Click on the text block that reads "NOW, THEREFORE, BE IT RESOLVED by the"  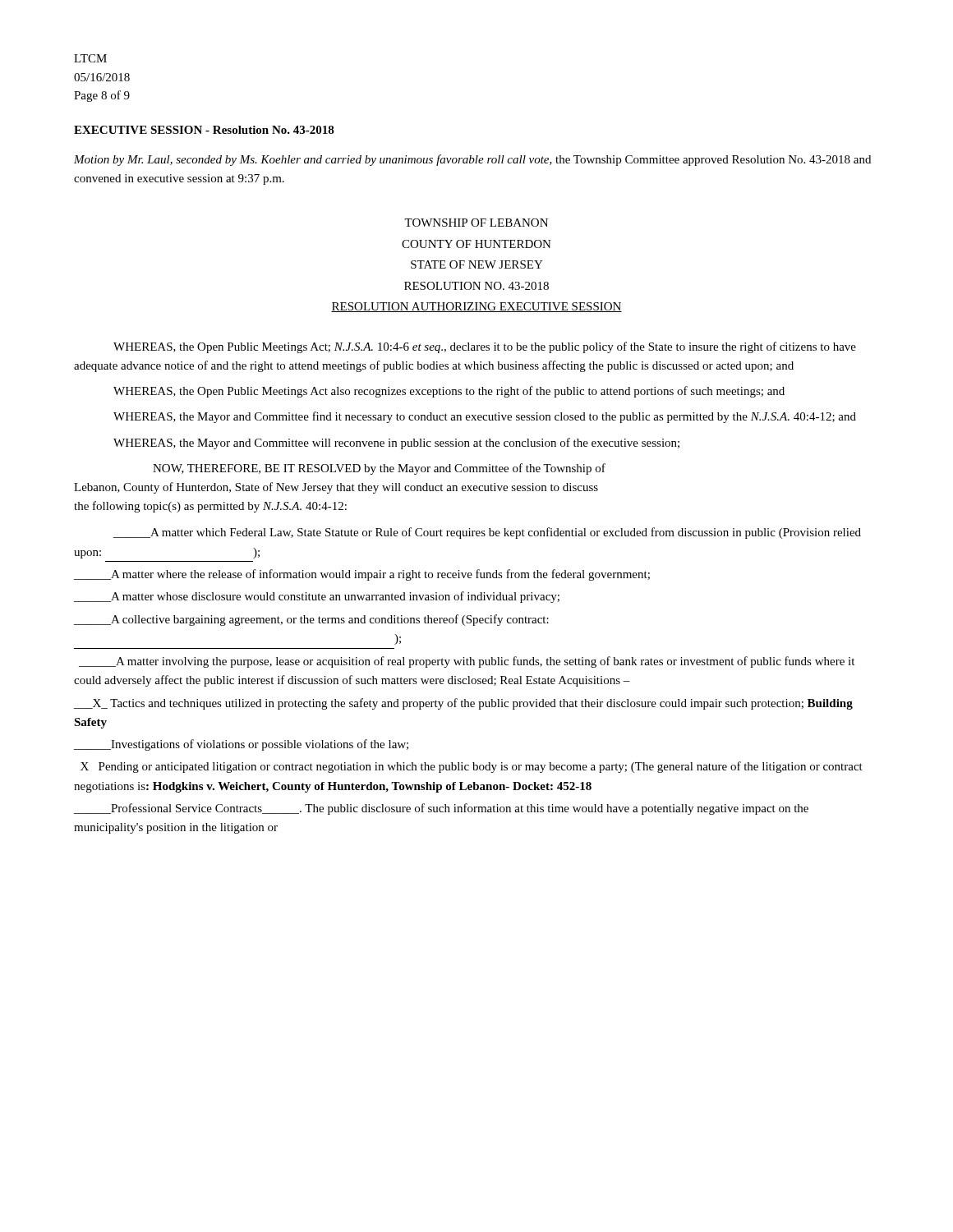tap(340, 487)
